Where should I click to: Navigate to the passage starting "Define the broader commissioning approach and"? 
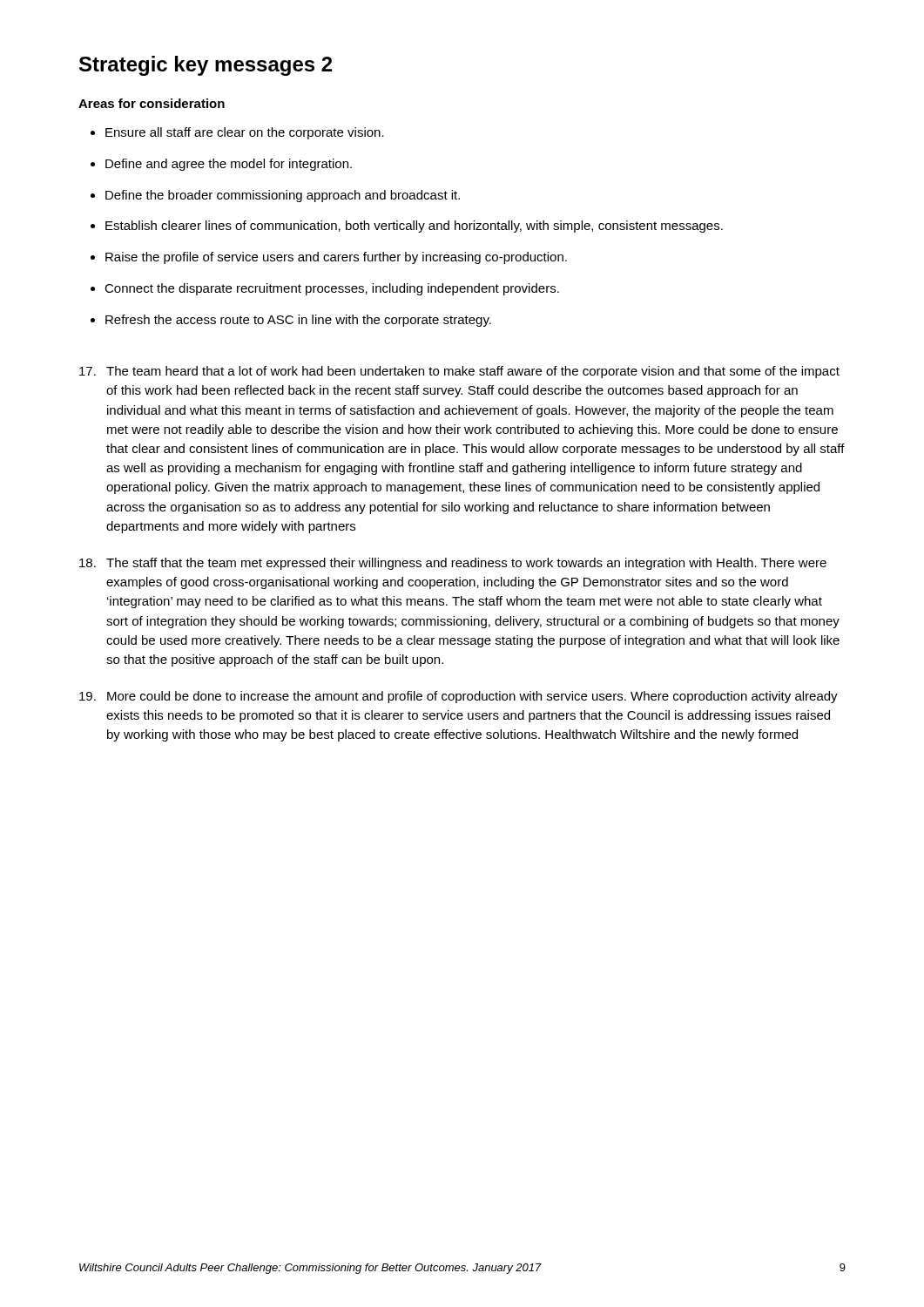tap(283, 194)
